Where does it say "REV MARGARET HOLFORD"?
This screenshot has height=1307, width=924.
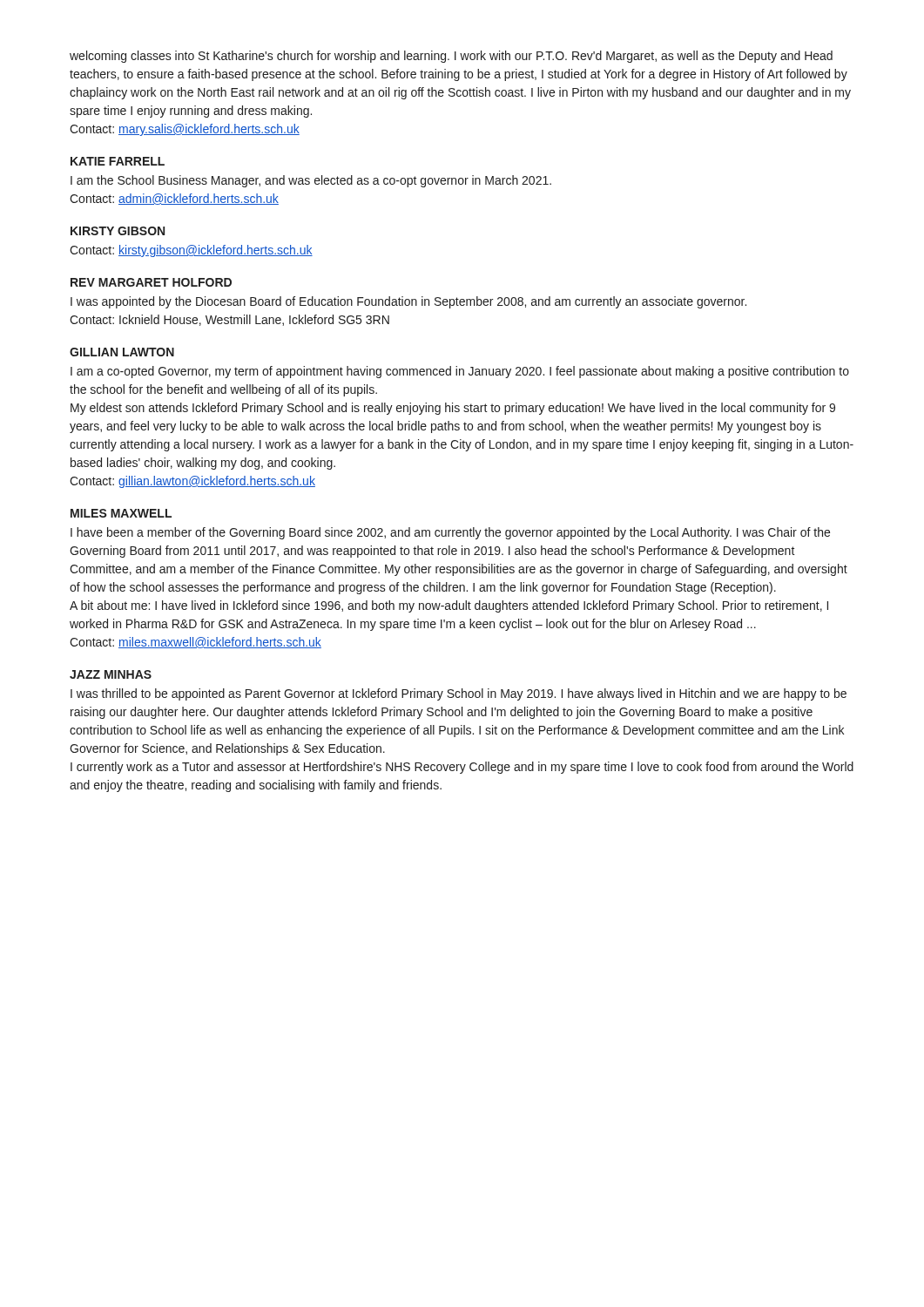151,282
